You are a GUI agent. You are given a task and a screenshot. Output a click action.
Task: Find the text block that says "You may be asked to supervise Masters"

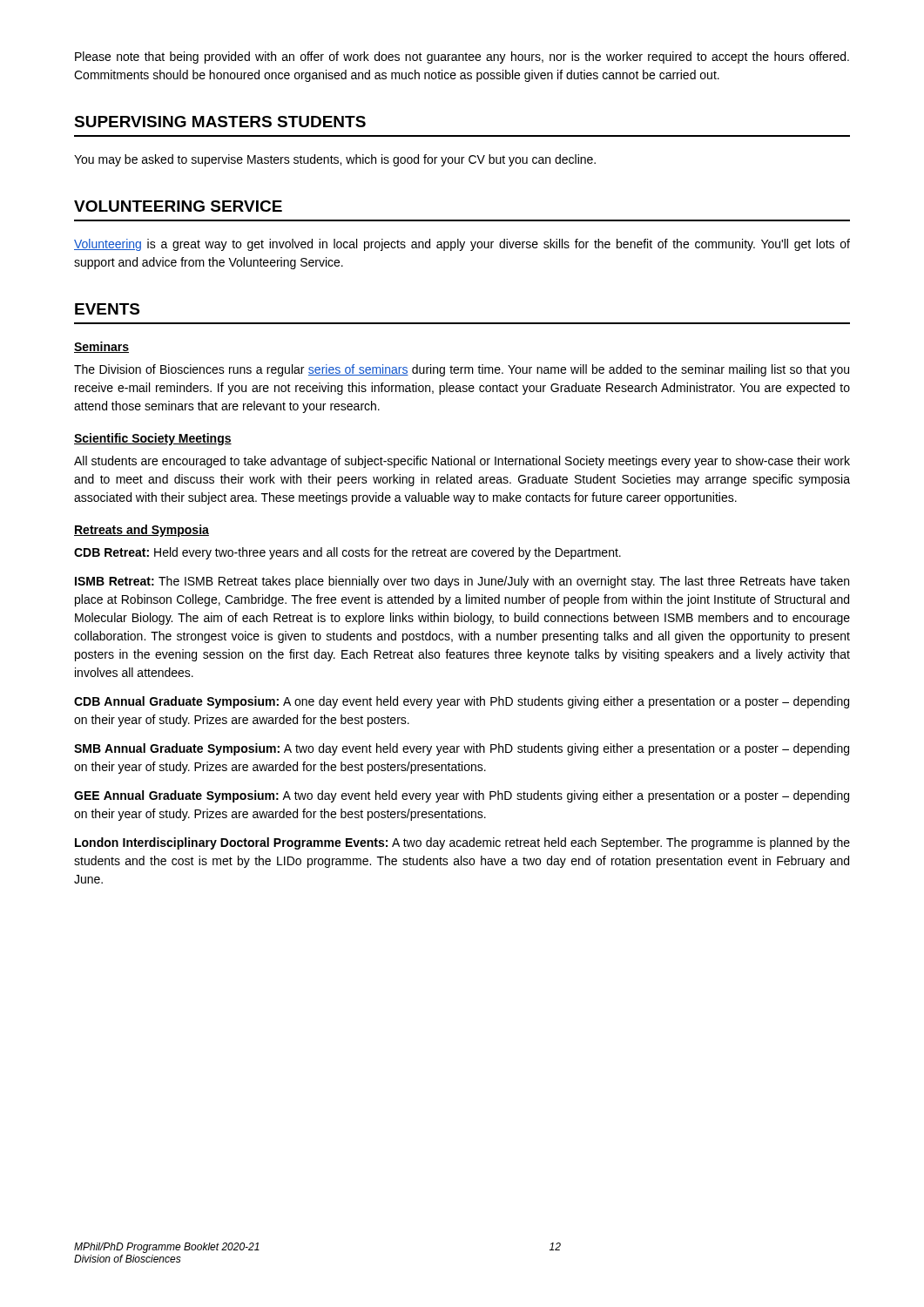click(x=462, y=160)
